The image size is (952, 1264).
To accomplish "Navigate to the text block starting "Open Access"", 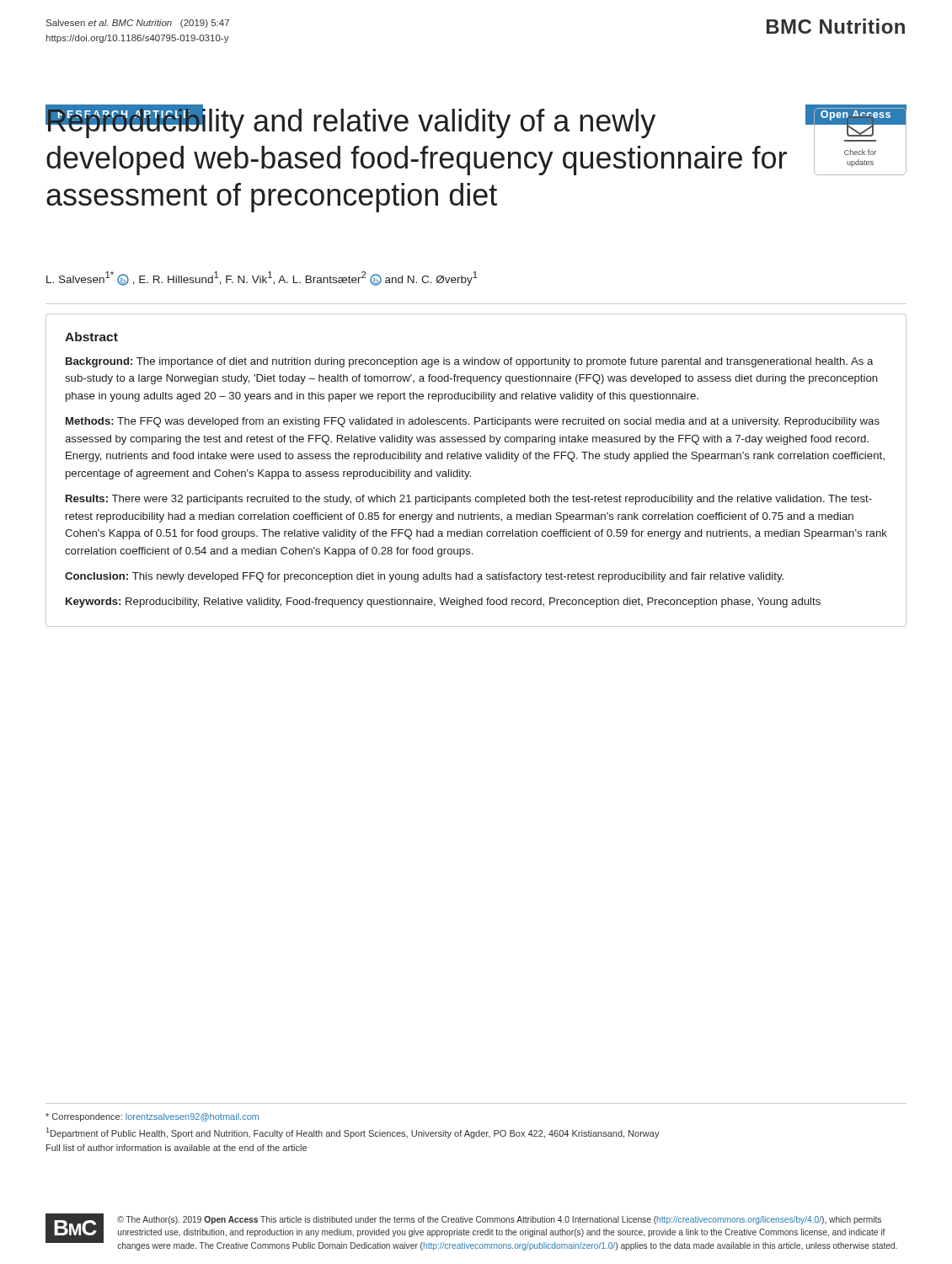I will coord(856,115).
